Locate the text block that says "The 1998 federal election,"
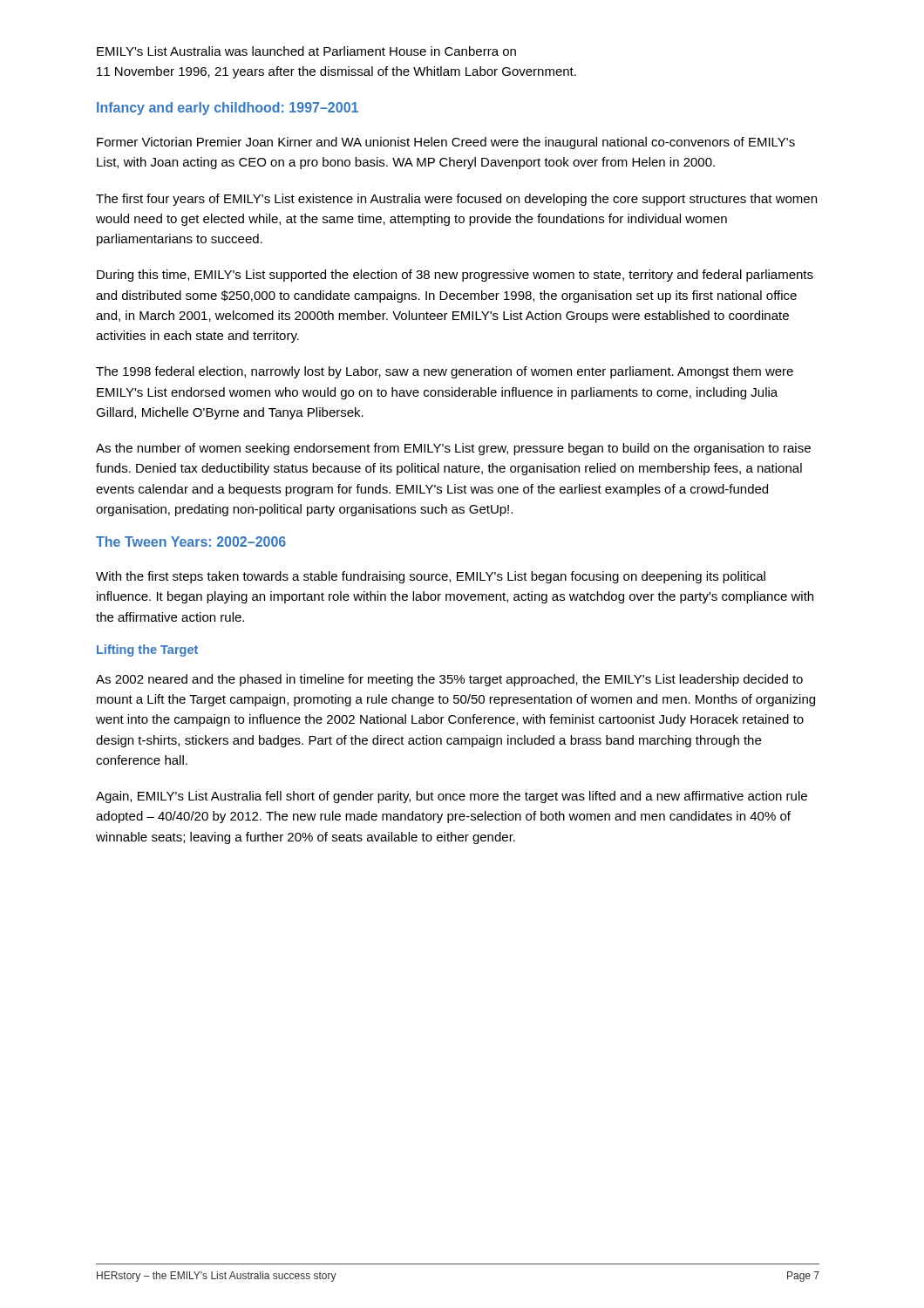Viewport: 924px width, 1308px height. click(445, 392)
